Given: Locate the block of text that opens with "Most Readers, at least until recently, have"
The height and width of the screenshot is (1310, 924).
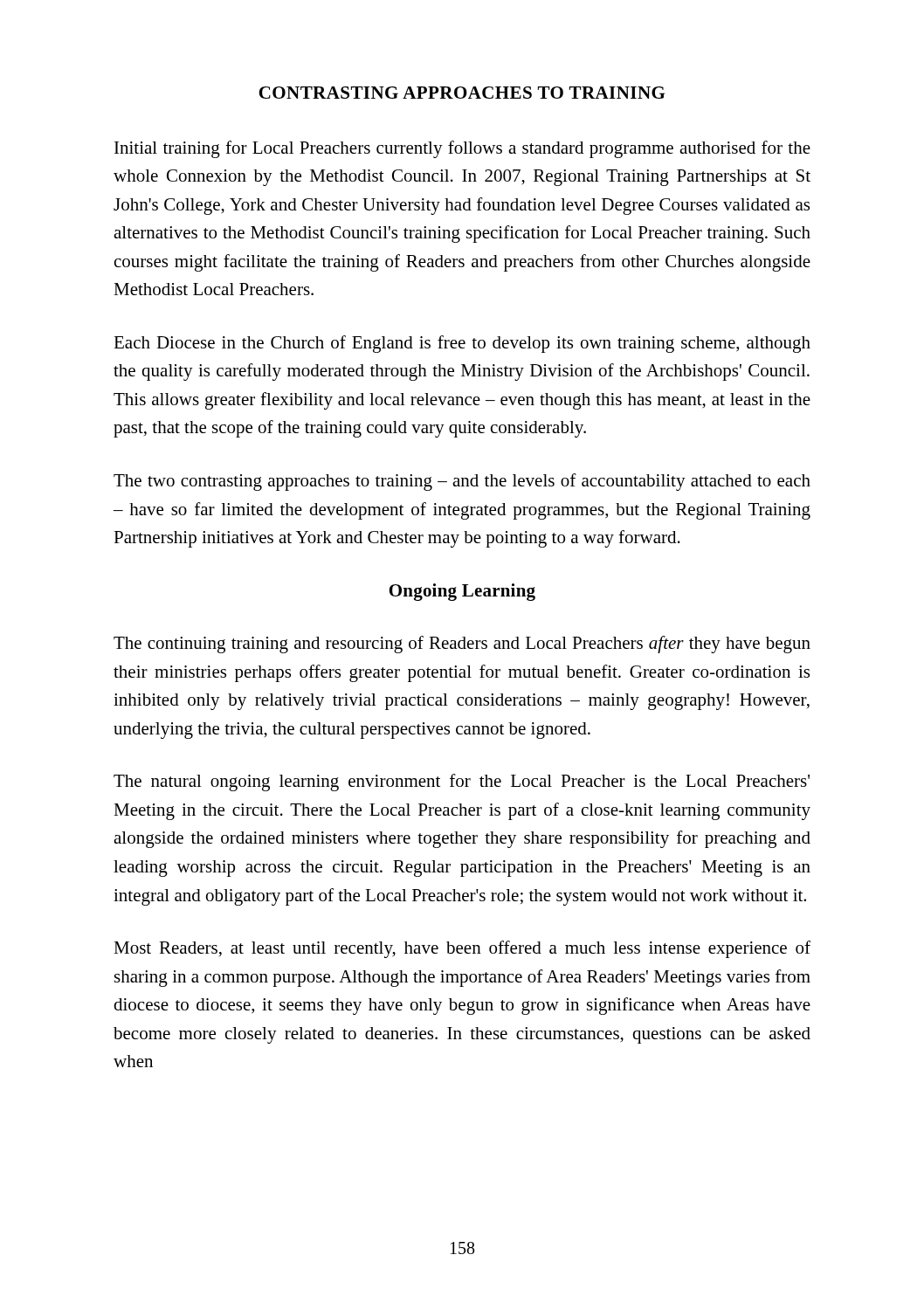Looking at the screenshot, I should pyautogui.click(x=462, y=1005).
